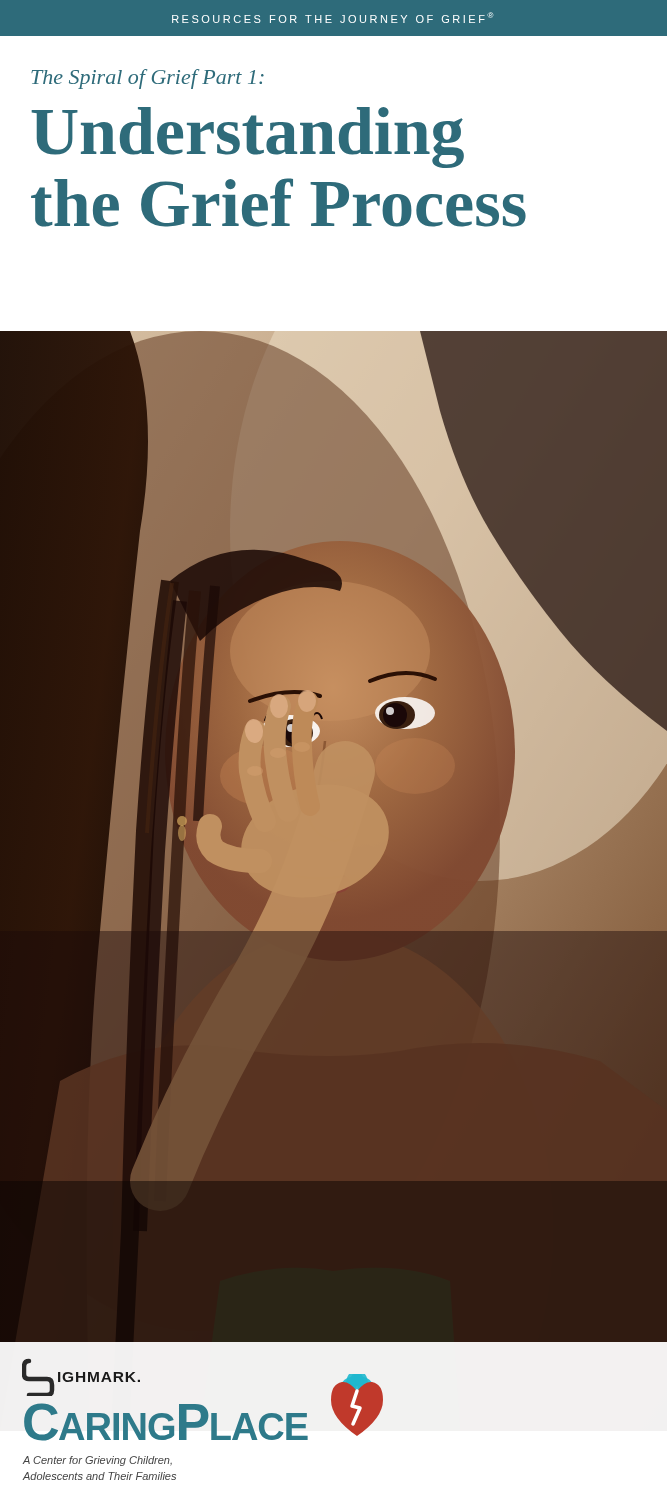Locate the photo
The width and height of the screenshot is (667, 1500).
coord(334,881)
